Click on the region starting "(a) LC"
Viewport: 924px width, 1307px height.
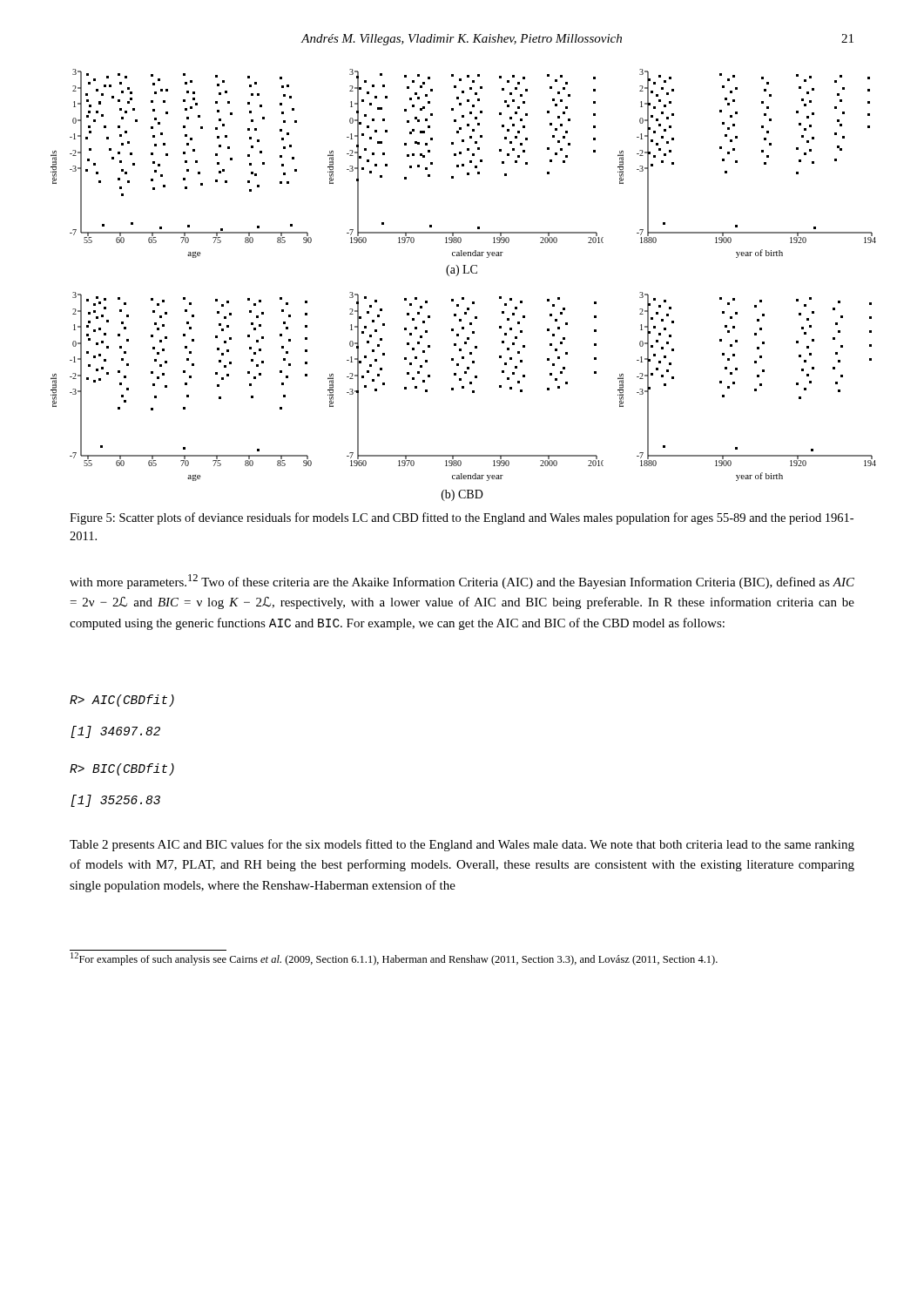(x=462, y=270)
